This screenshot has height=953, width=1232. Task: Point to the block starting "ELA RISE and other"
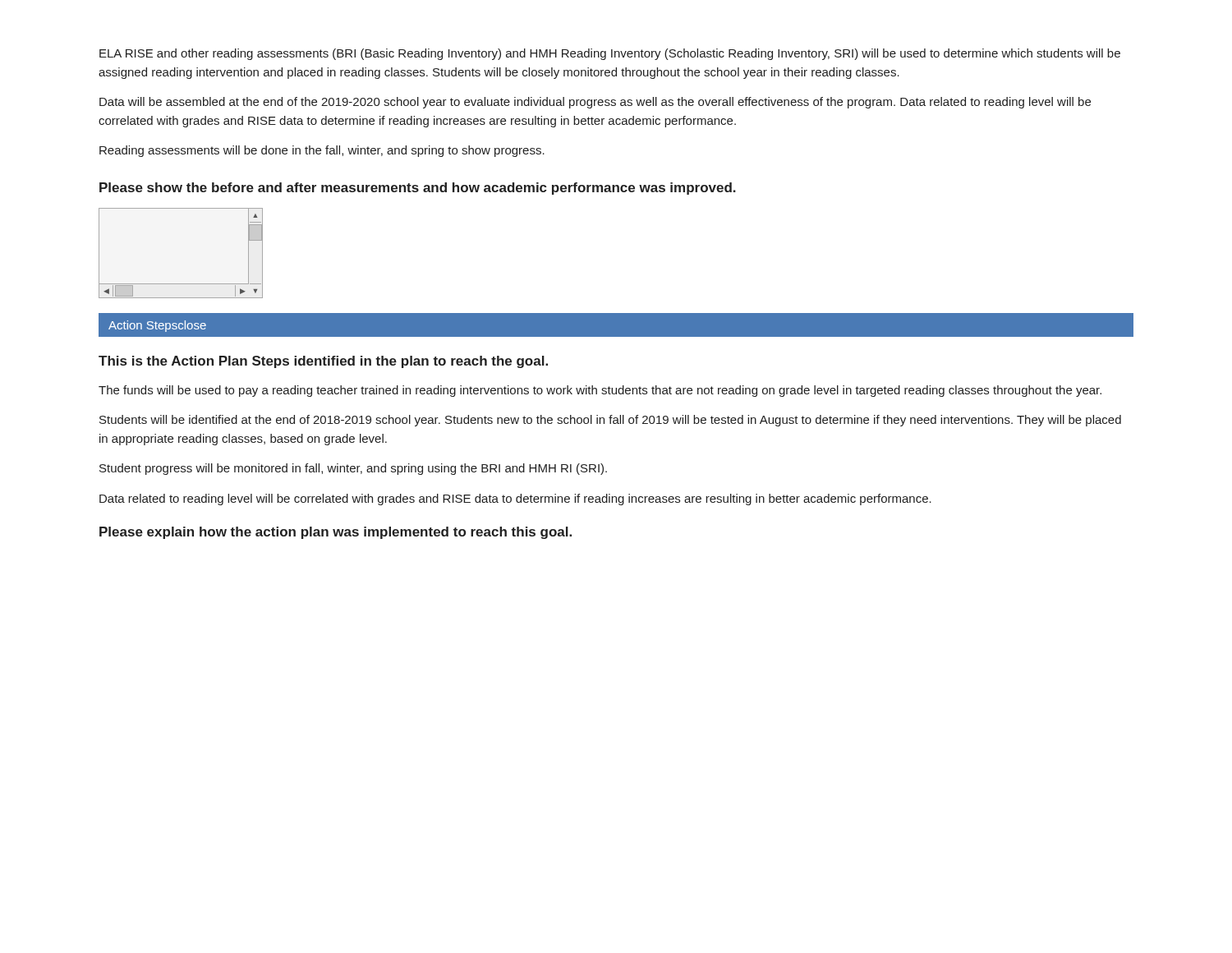(x=610, y=62)
